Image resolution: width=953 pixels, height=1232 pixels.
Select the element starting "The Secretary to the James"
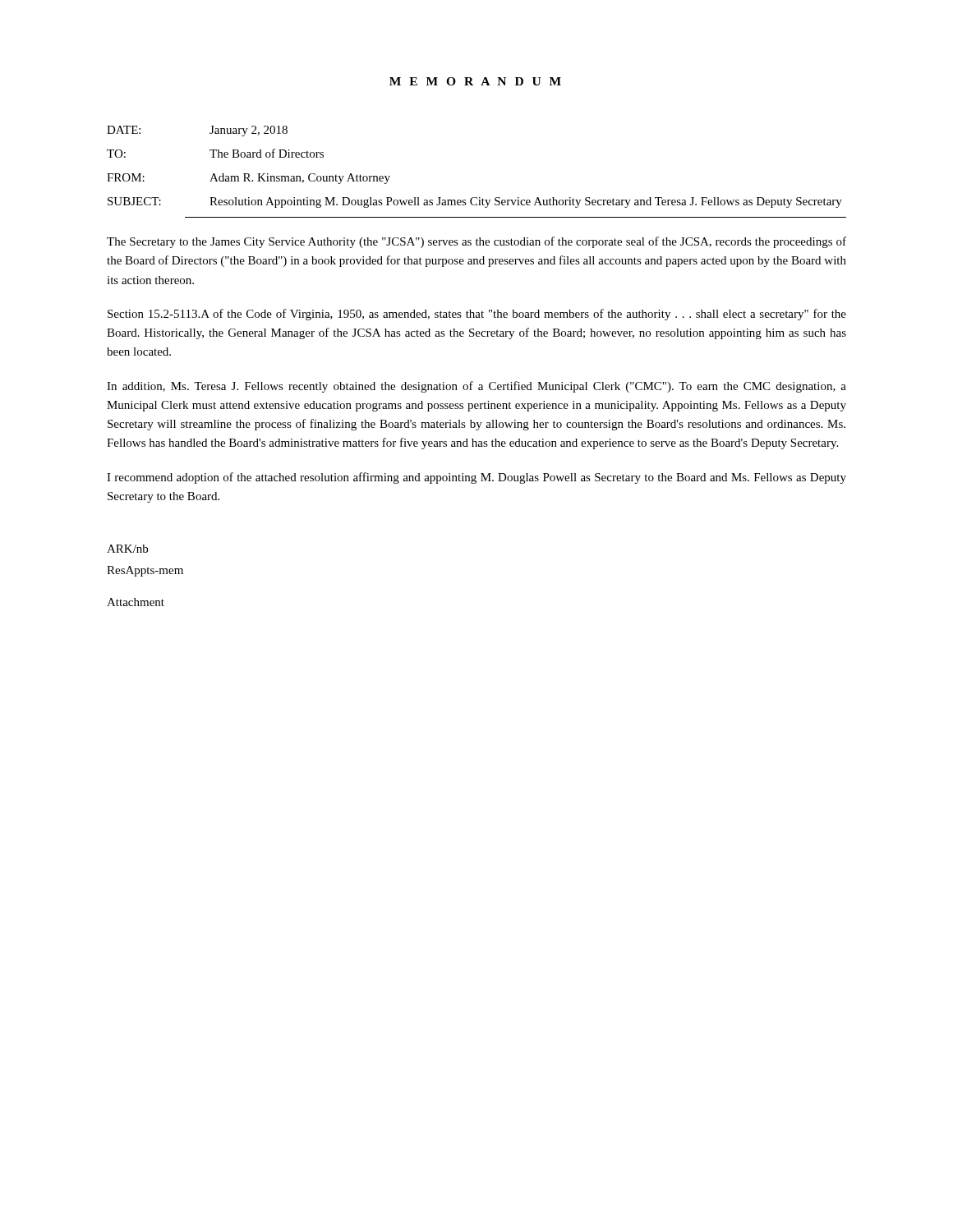[x=476, y=261]
